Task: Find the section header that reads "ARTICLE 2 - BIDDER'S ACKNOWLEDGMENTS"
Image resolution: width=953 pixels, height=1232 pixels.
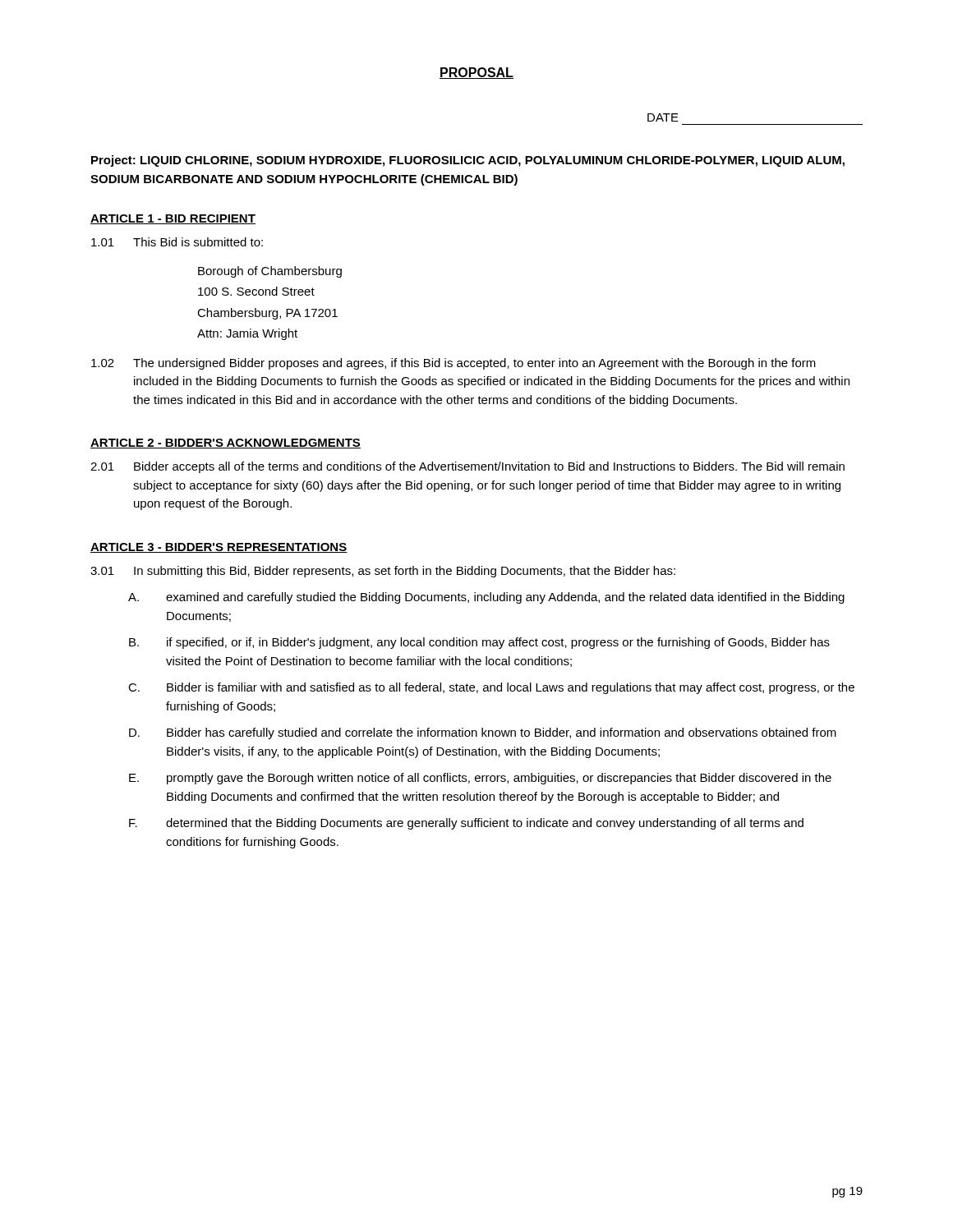Action: click(225, 442)
